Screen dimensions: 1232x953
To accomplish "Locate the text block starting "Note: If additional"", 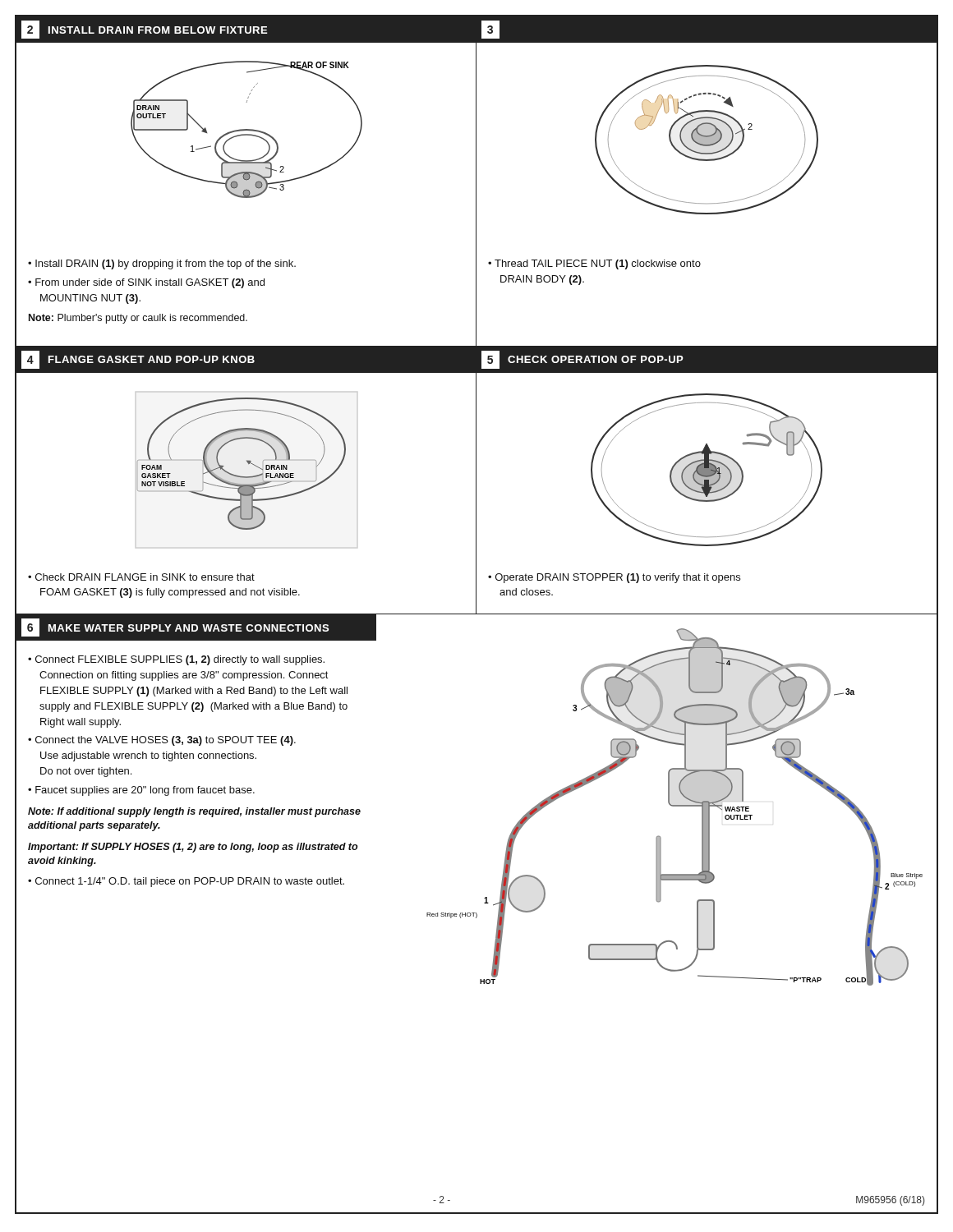I will click(194, 819).
